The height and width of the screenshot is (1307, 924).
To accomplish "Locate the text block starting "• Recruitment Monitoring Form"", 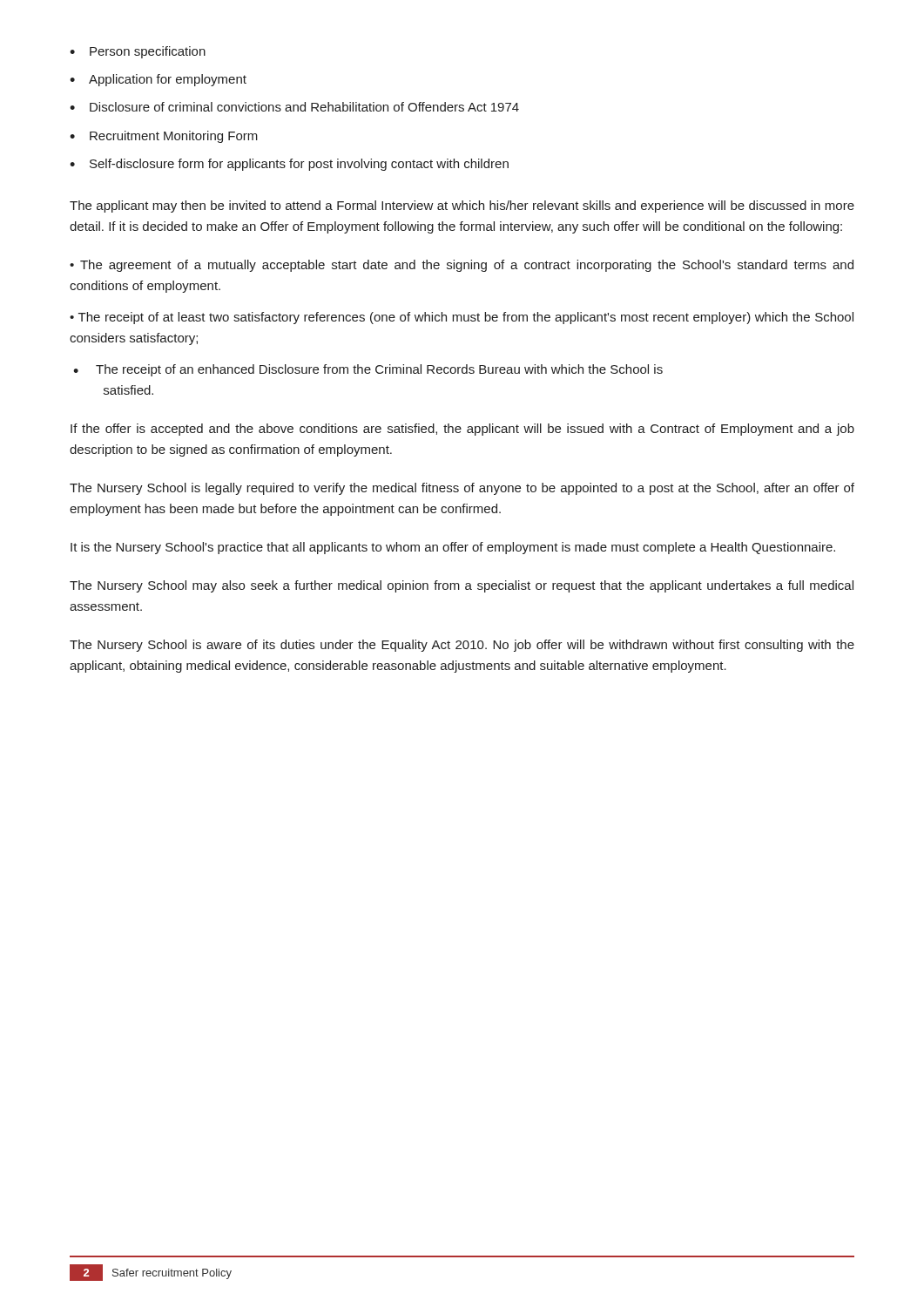I will click(164, 137).
